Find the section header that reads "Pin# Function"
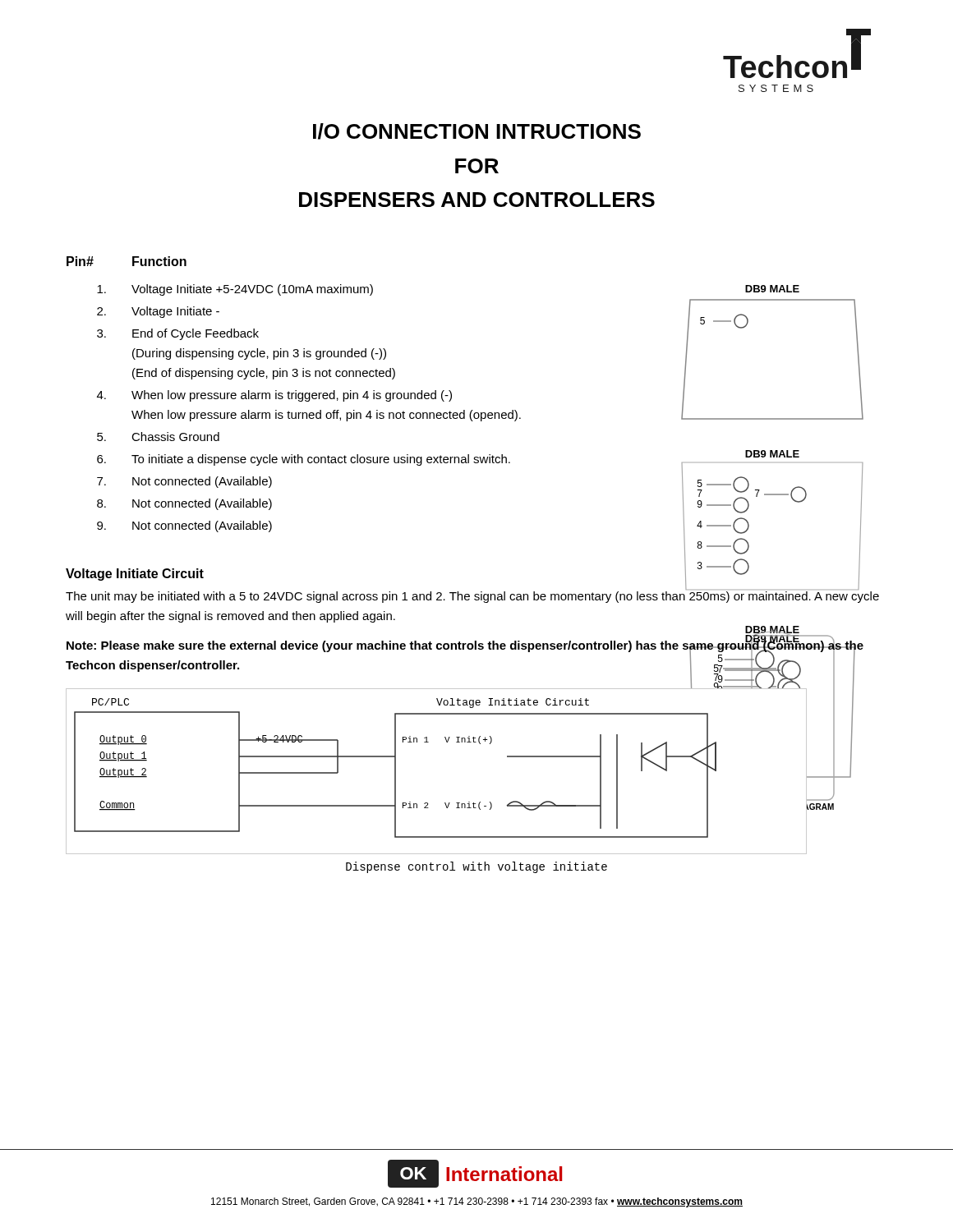The height and width of the screenshot is (1232, 953). click(126, 262)
